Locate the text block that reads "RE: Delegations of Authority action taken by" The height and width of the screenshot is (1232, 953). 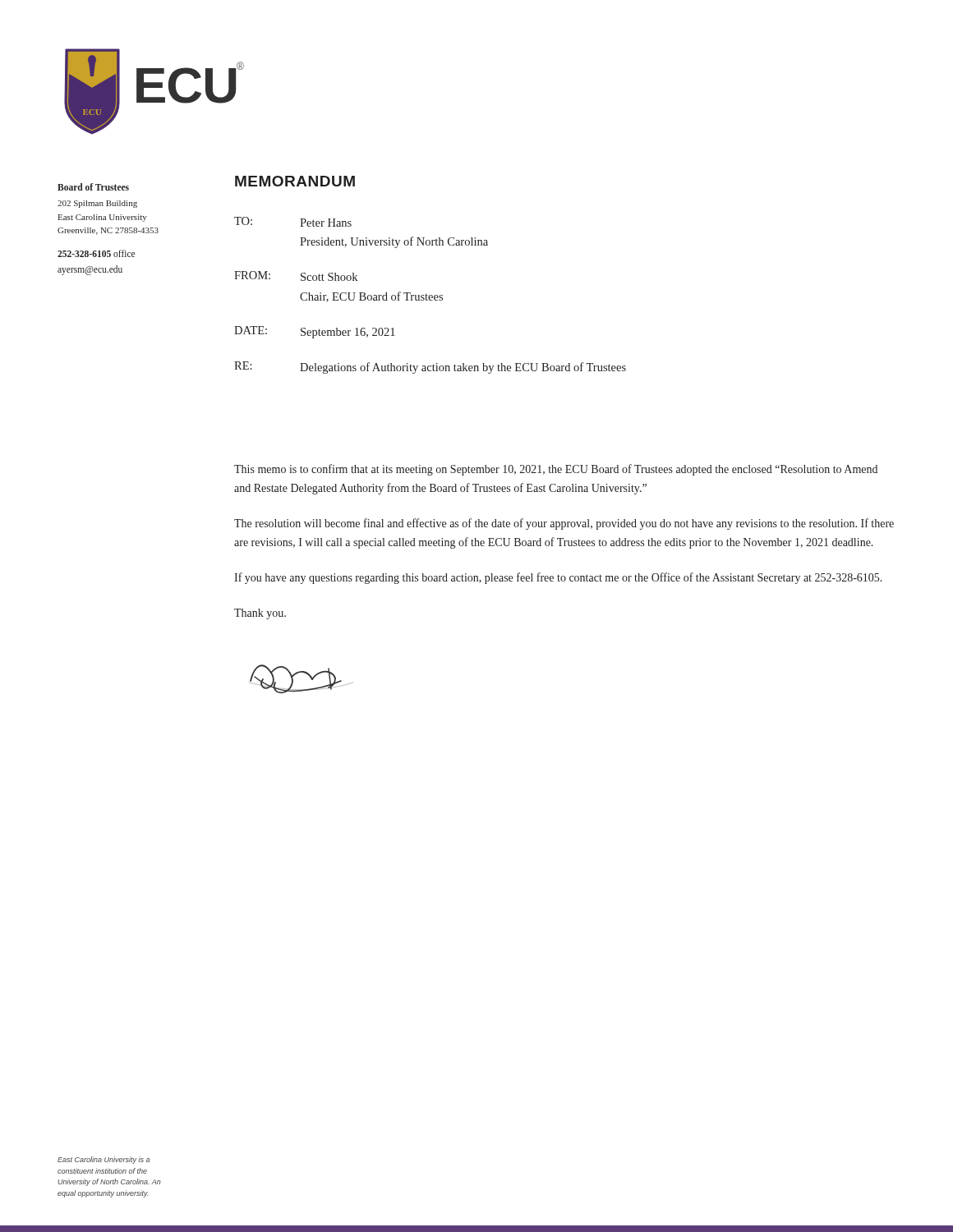[430, 368]
